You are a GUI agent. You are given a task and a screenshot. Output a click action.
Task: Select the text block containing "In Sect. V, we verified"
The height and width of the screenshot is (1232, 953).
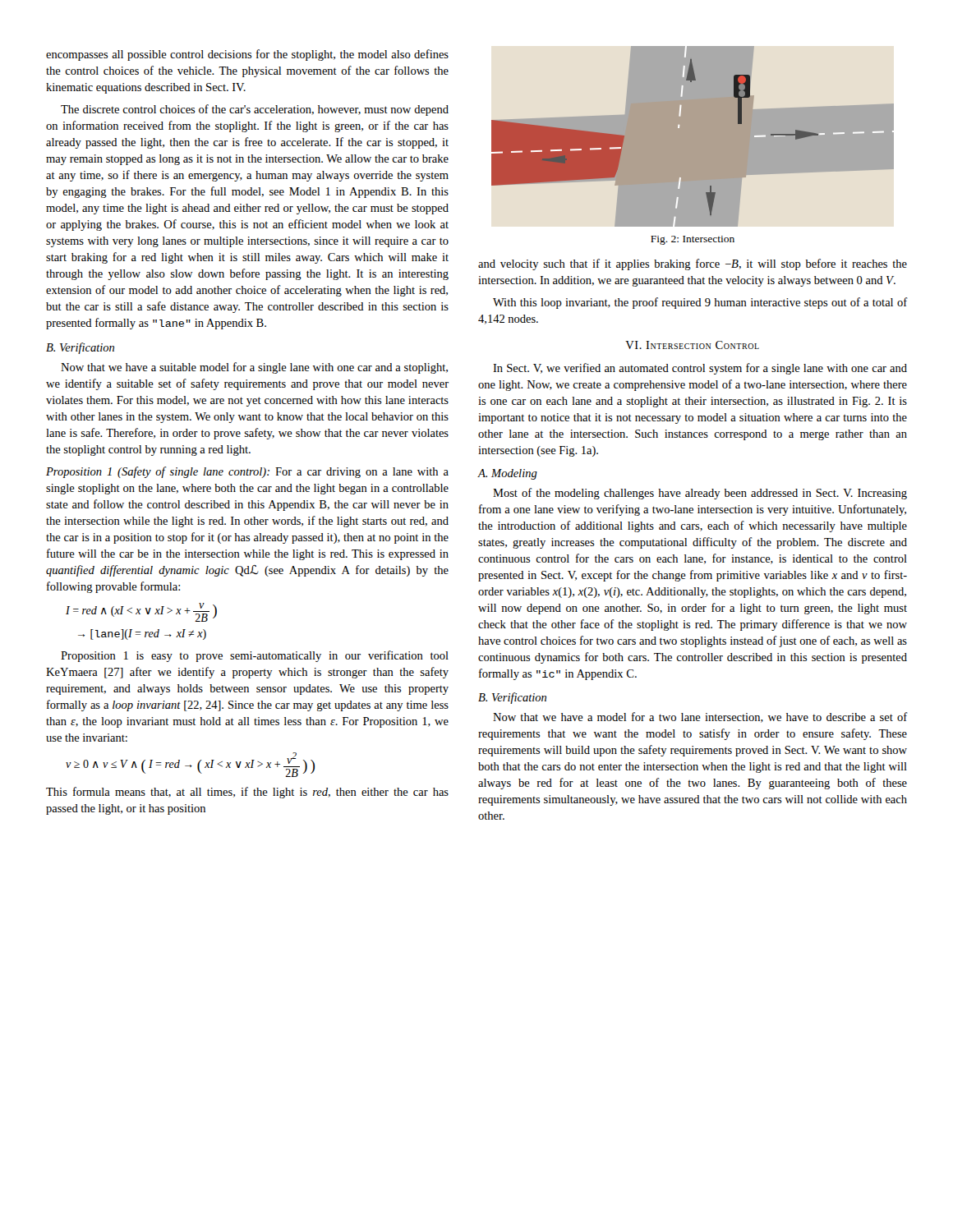point(693,409)
